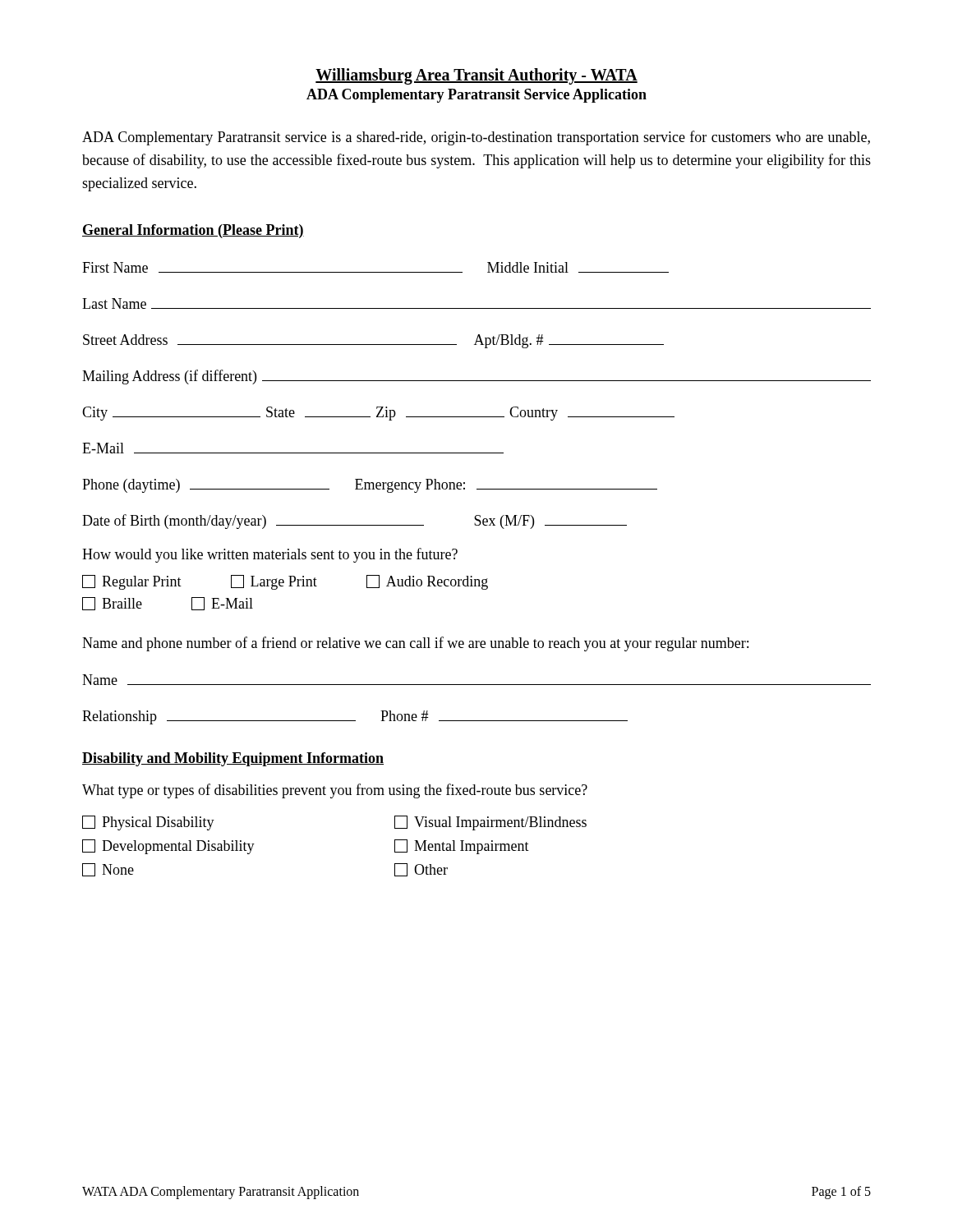Select the text block starting "How would you like written materials"
The width and height of the screenshot is (953, 1232).
tap(270, 554)
